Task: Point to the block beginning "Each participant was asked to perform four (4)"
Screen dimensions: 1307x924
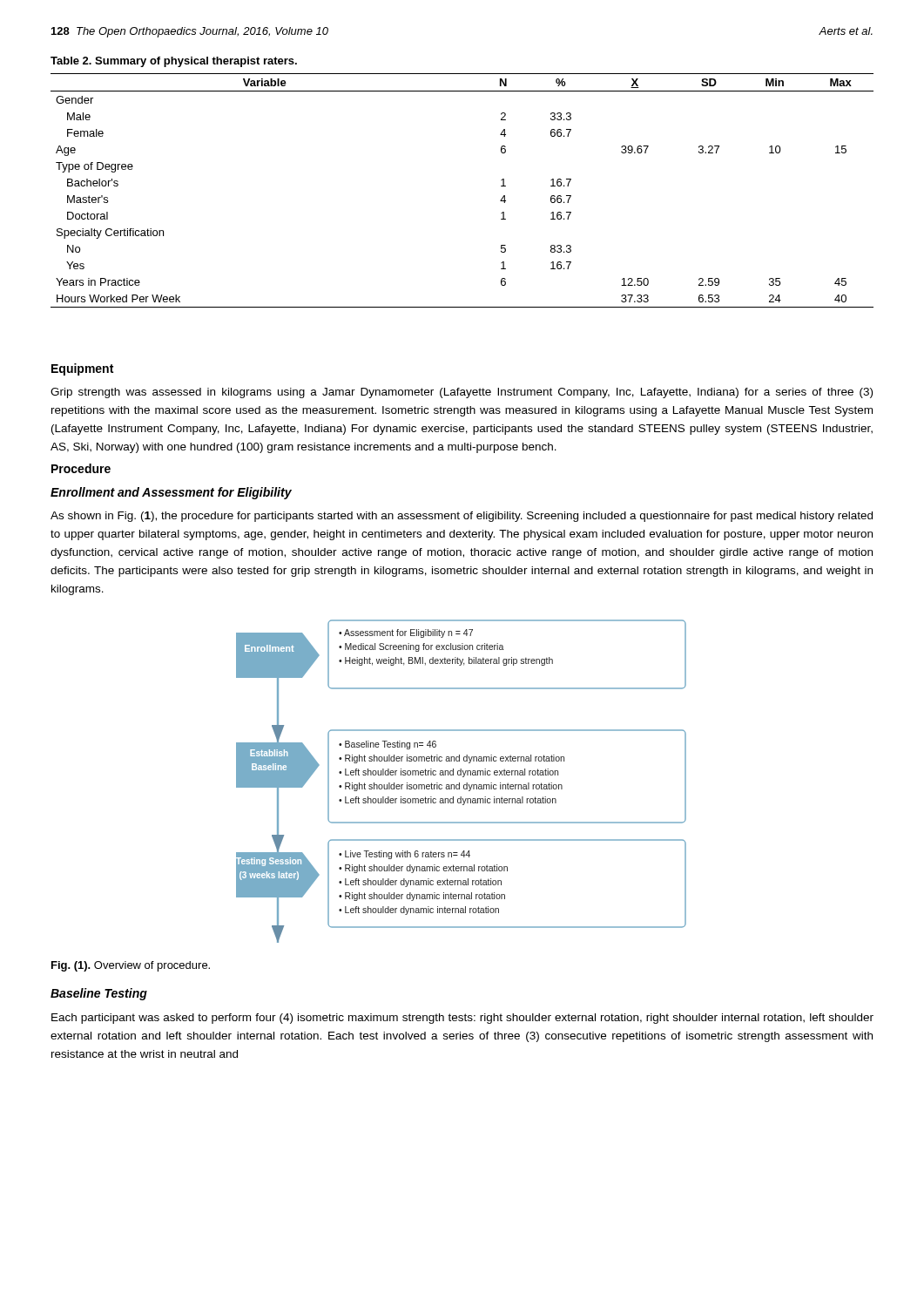Action: click(x=462, y=1035)
